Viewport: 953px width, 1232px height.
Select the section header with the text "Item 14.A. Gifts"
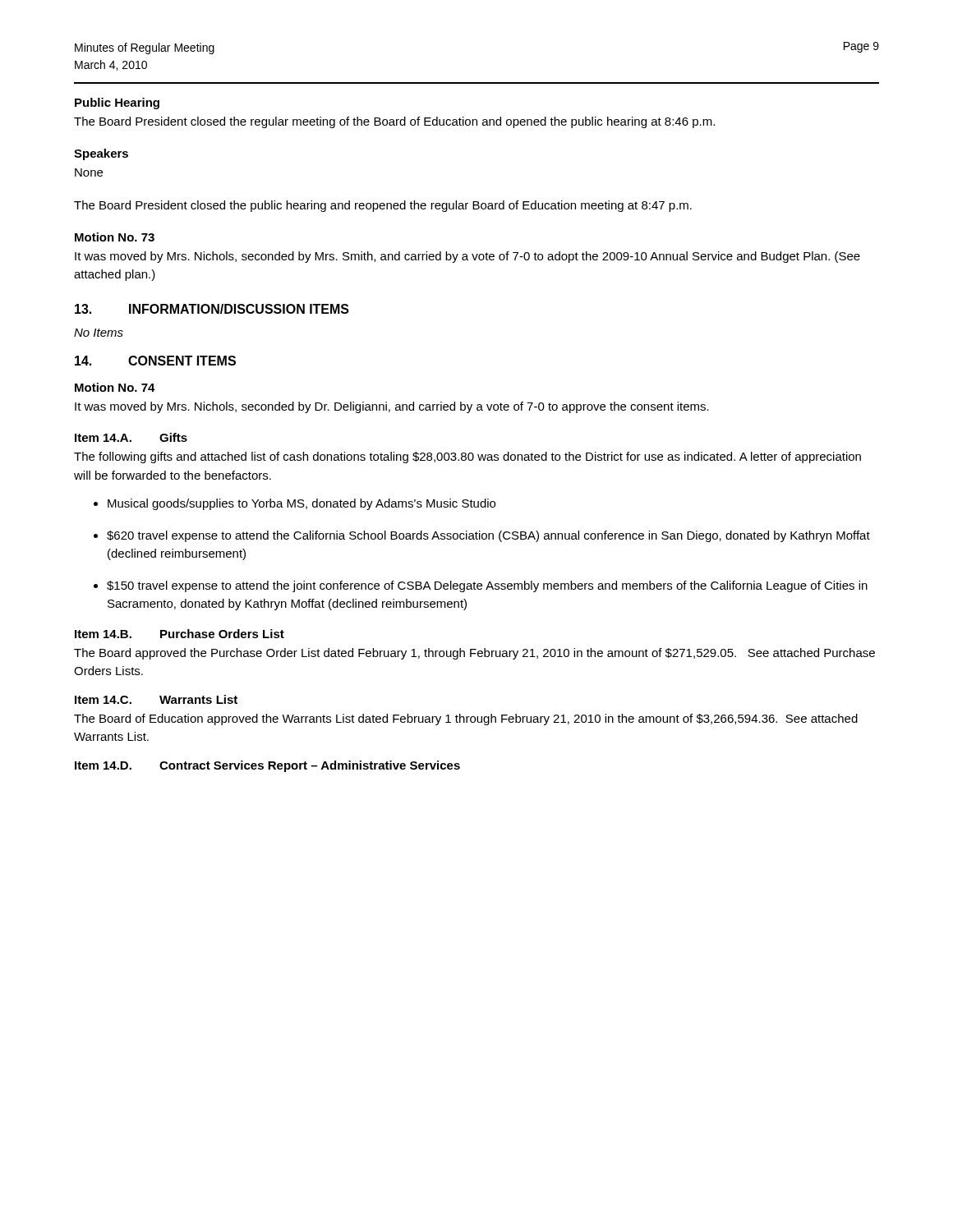click(131, 437)
